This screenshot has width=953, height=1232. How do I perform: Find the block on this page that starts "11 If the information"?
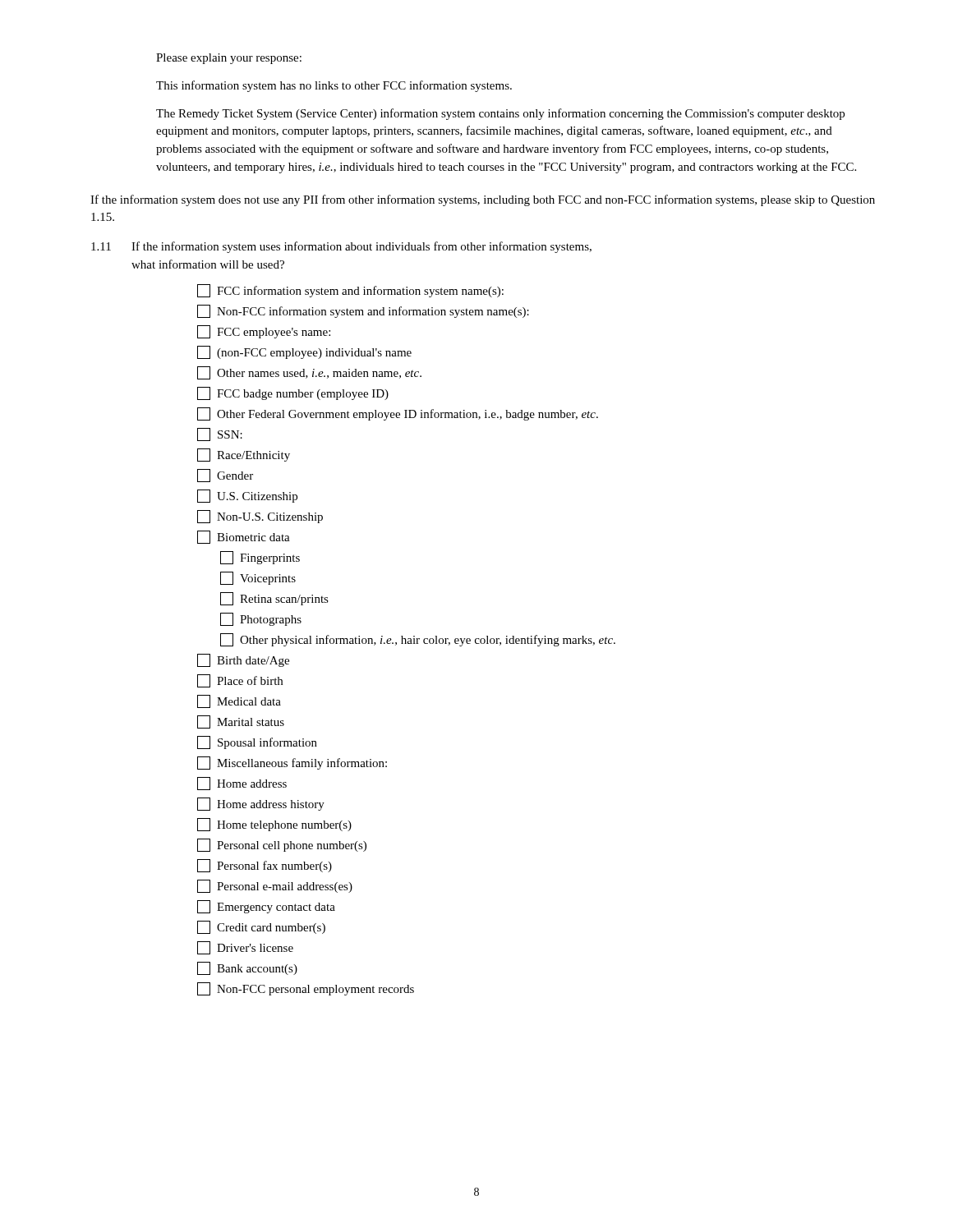485,256
